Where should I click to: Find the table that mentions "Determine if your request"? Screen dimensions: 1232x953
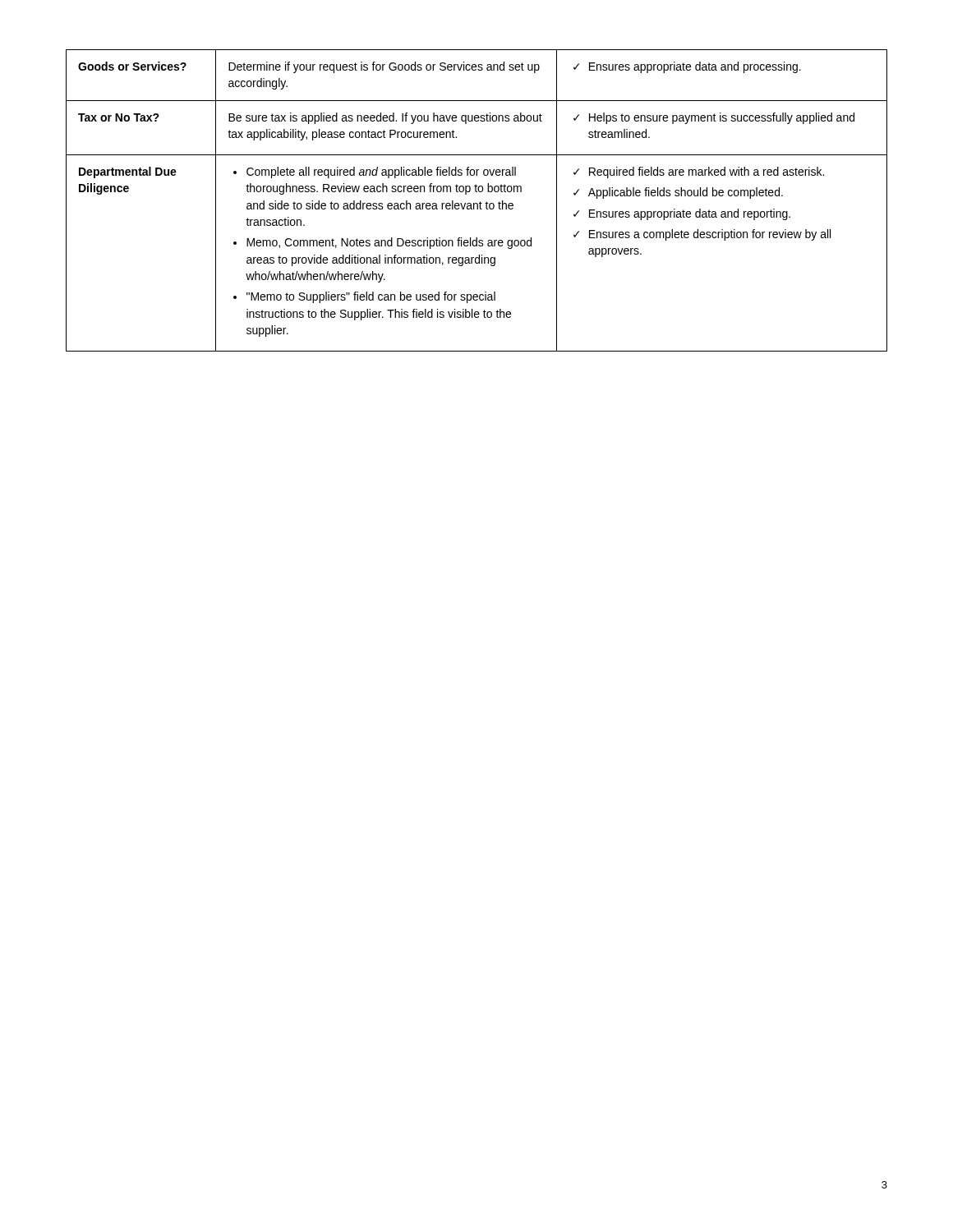[x=476, y=200]
